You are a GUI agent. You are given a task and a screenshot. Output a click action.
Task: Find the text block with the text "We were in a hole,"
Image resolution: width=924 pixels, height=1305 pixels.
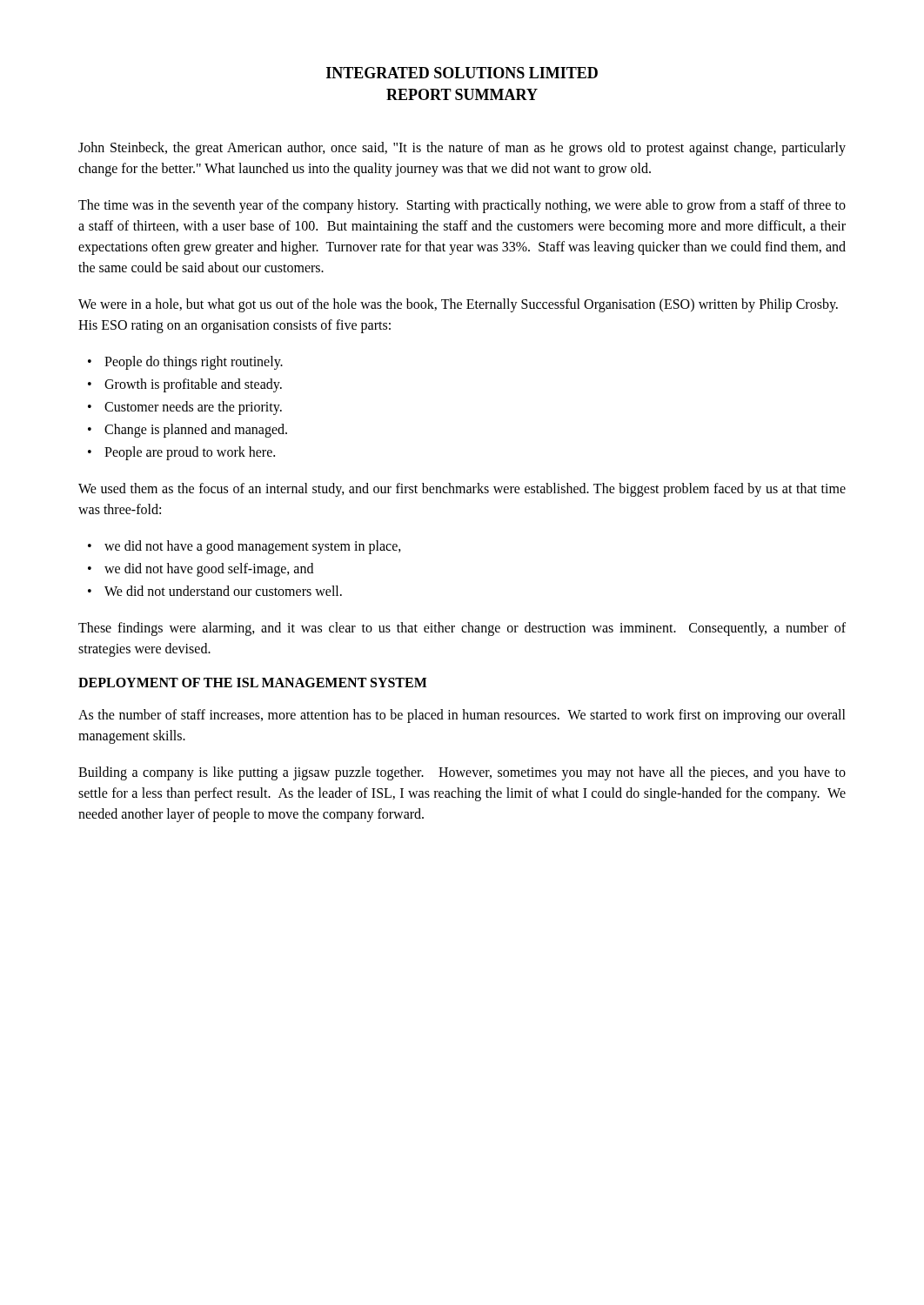pos(462,315)
